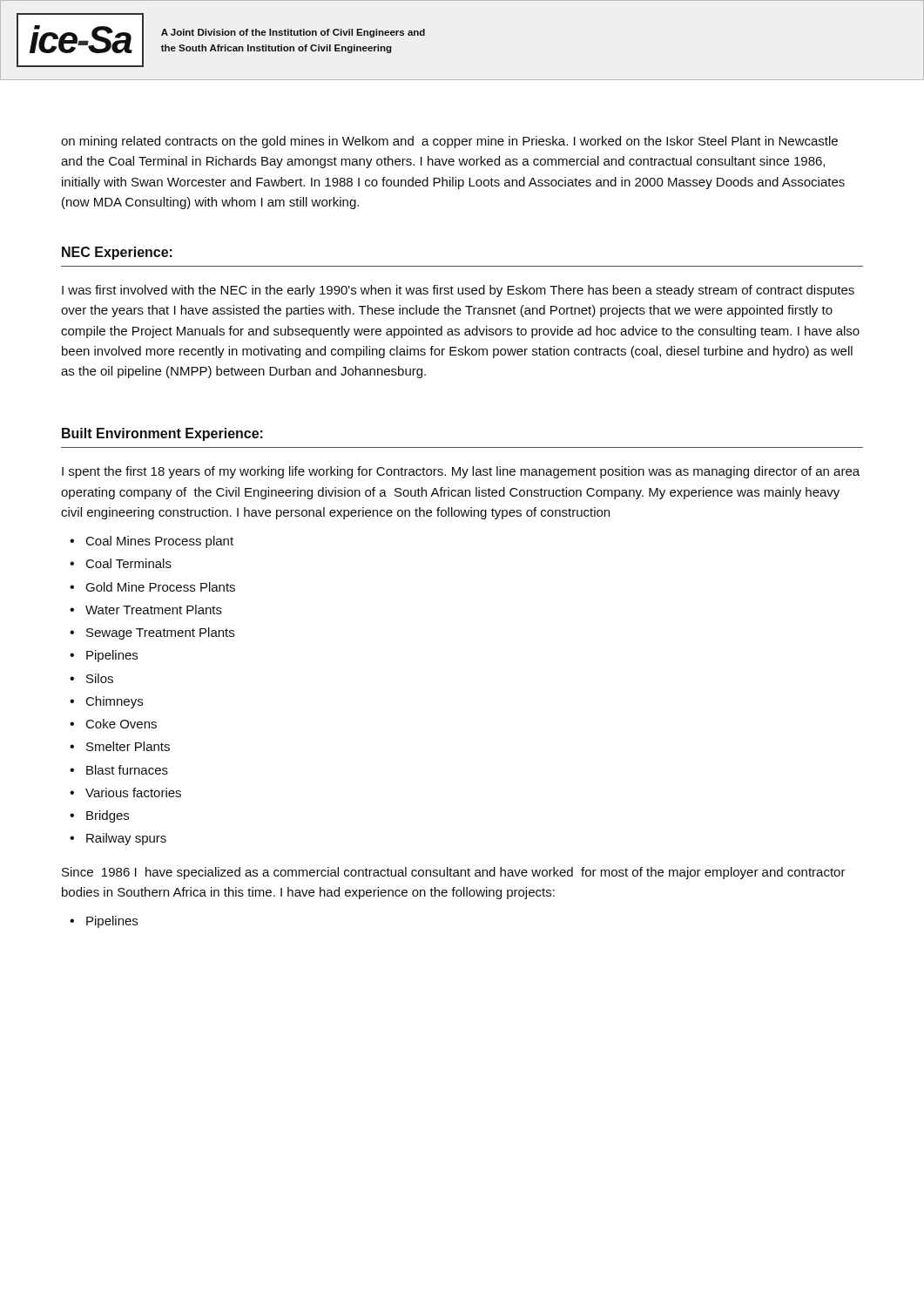This screenshot has width=924, height=1307.
Task: Point to "Gold Mine Process Plants"
Action: coord(160,586)
